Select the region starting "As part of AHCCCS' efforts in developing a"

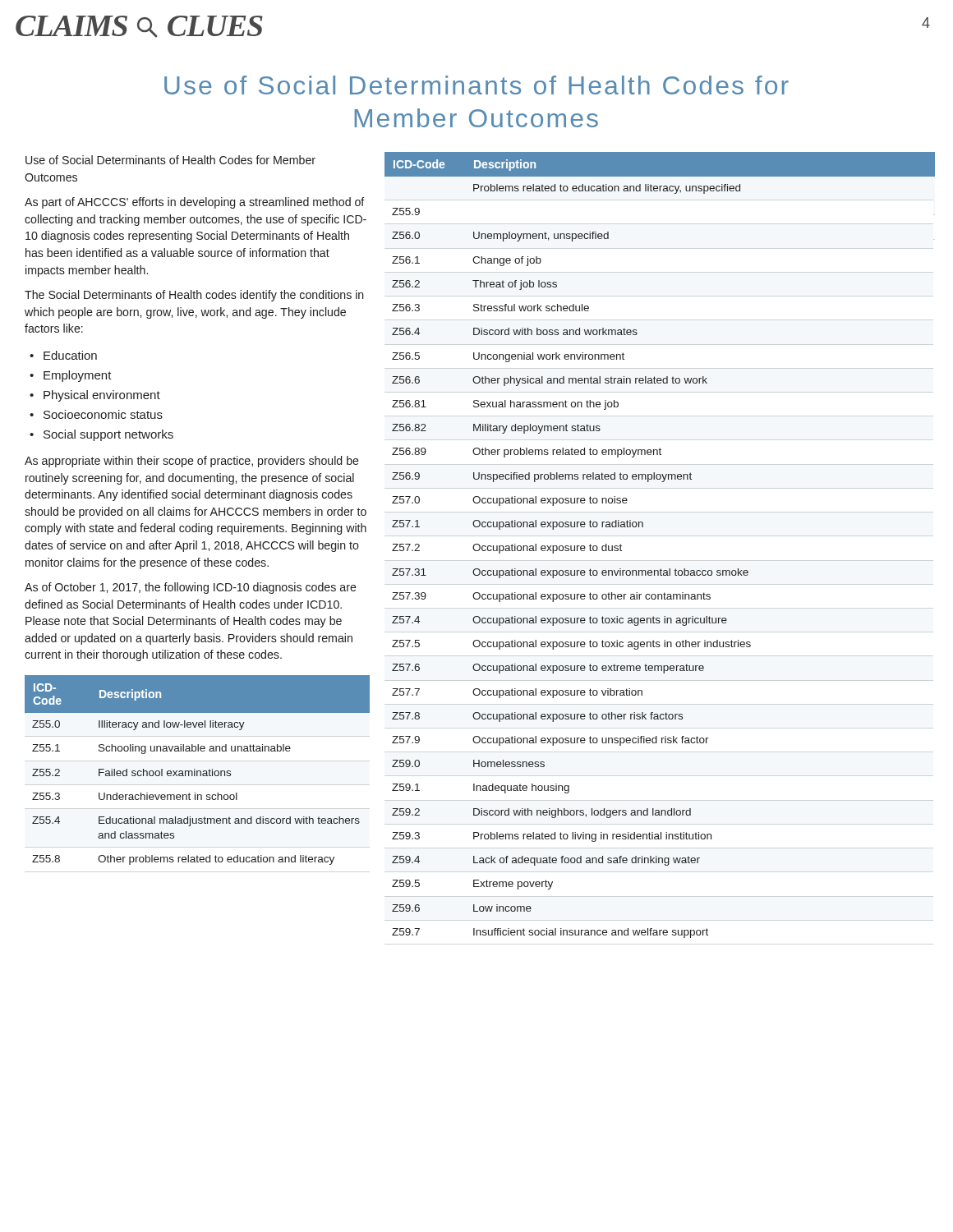click(196, 236)
